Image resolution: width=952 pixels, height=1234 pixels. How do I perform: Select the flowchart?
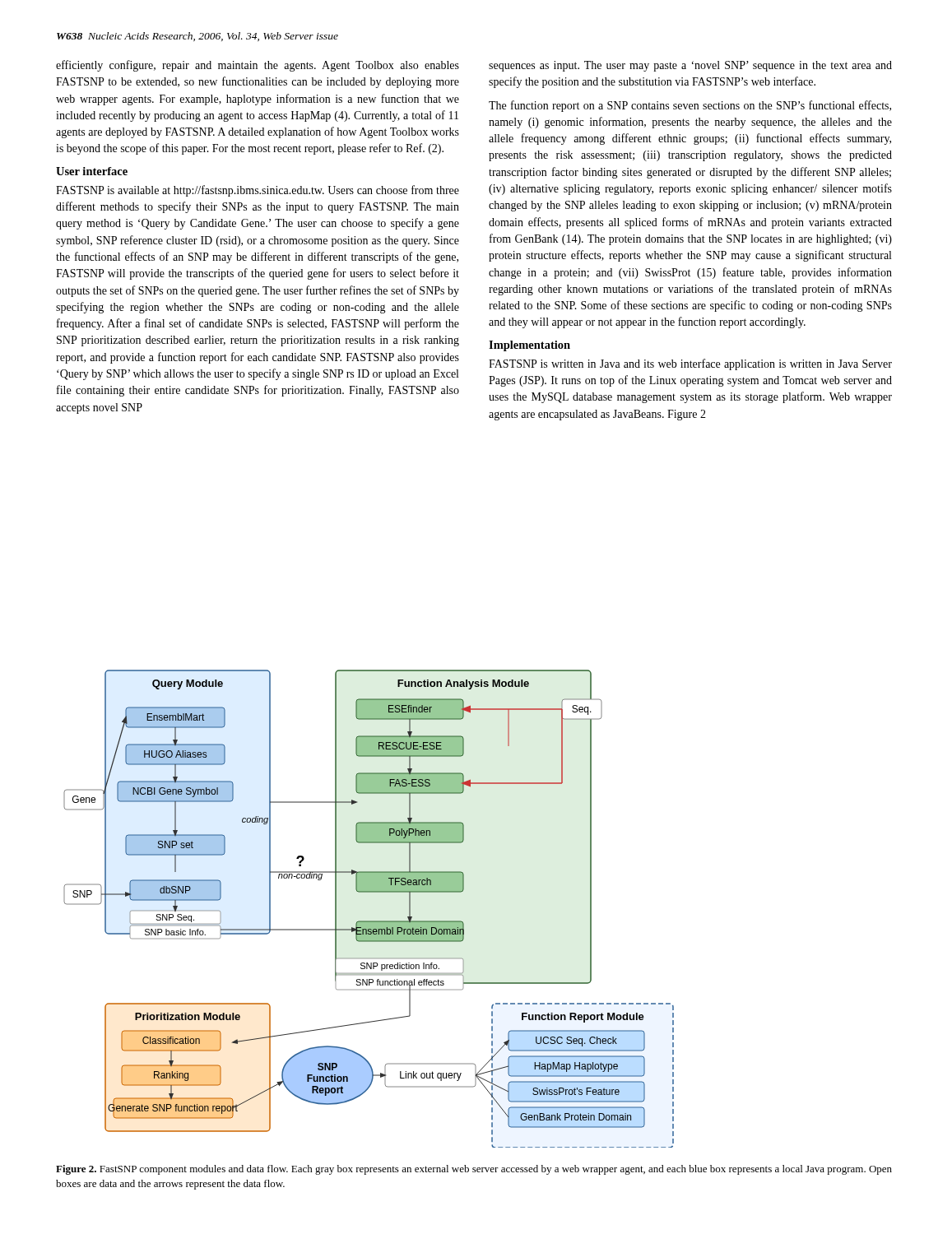click(476, 905)
